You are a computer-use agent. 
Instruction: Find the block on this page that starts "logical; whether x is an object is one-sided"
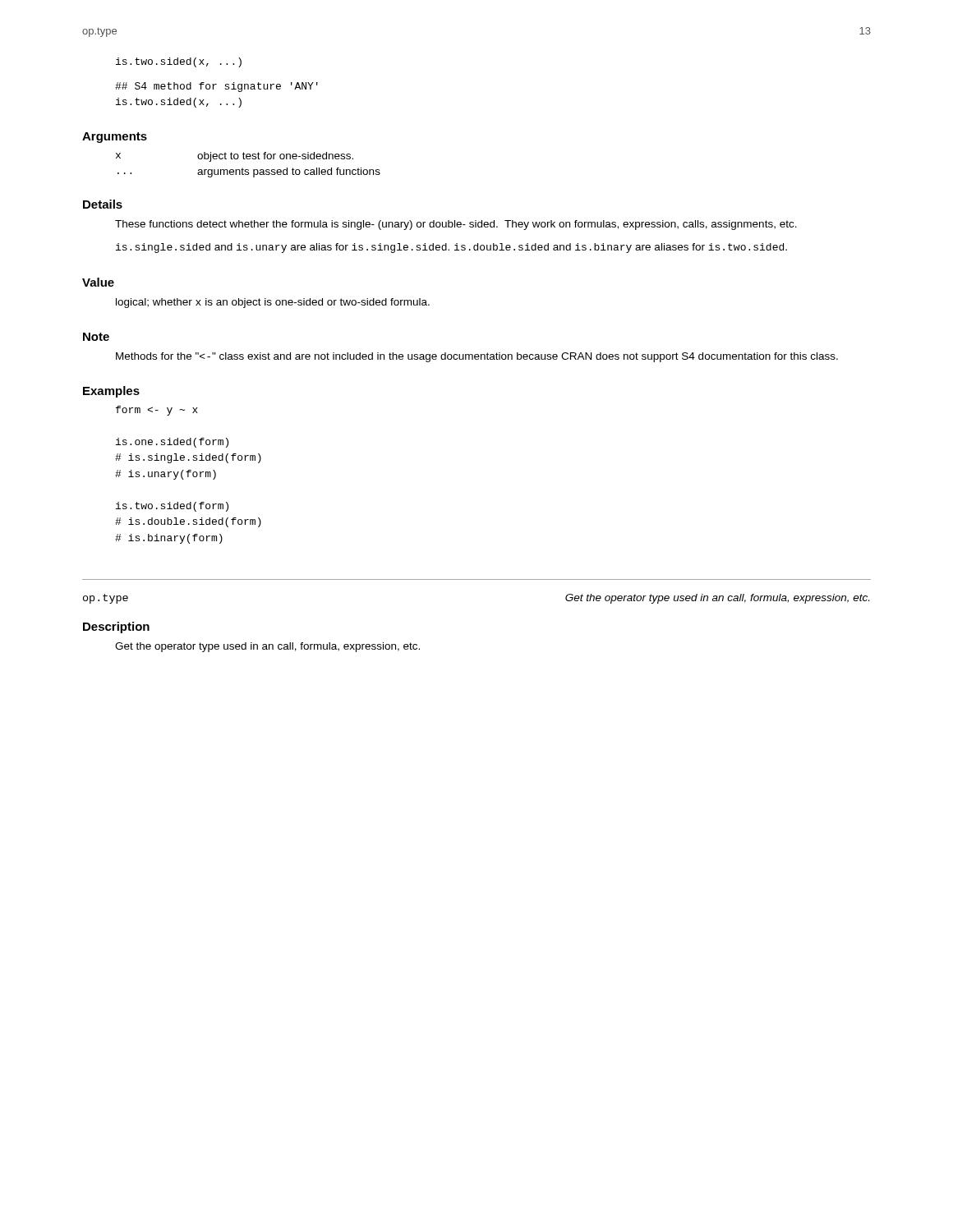tap(273, 302)
